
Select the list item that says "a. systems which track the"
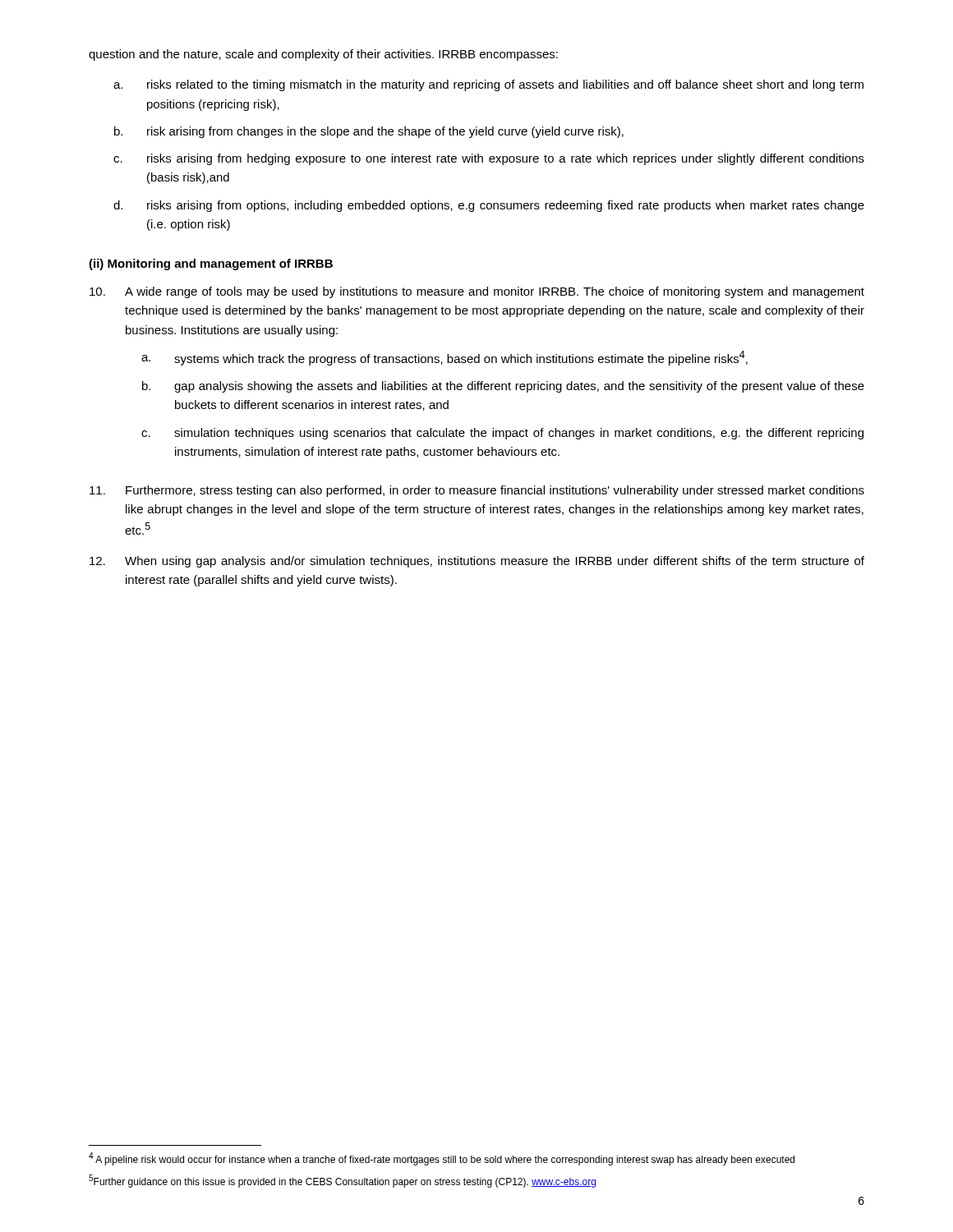click(x=503, y=358)
